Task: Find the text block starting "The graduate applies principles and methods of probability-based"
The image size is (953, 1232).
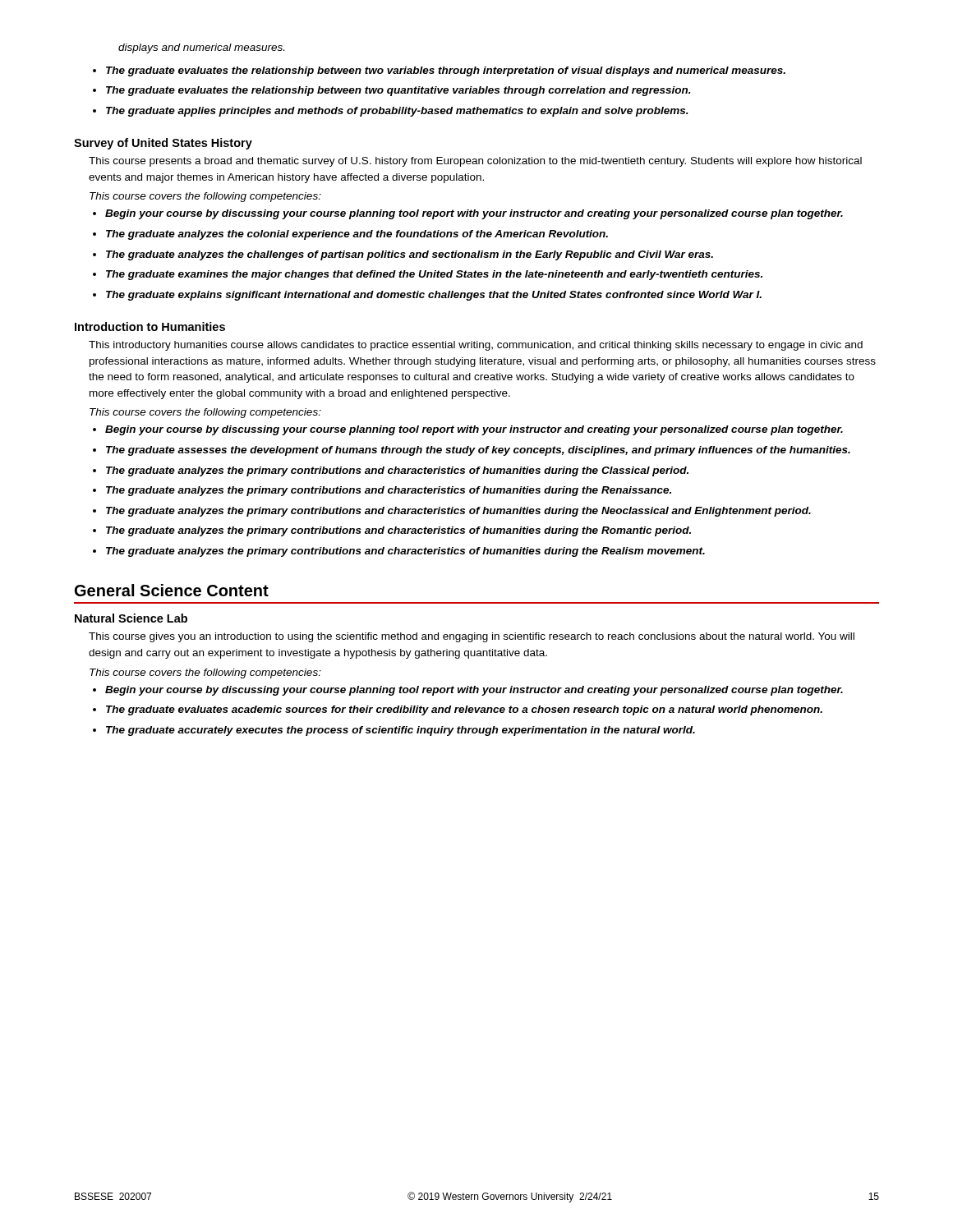Action: pyautogui.click(x=397, y=110)
